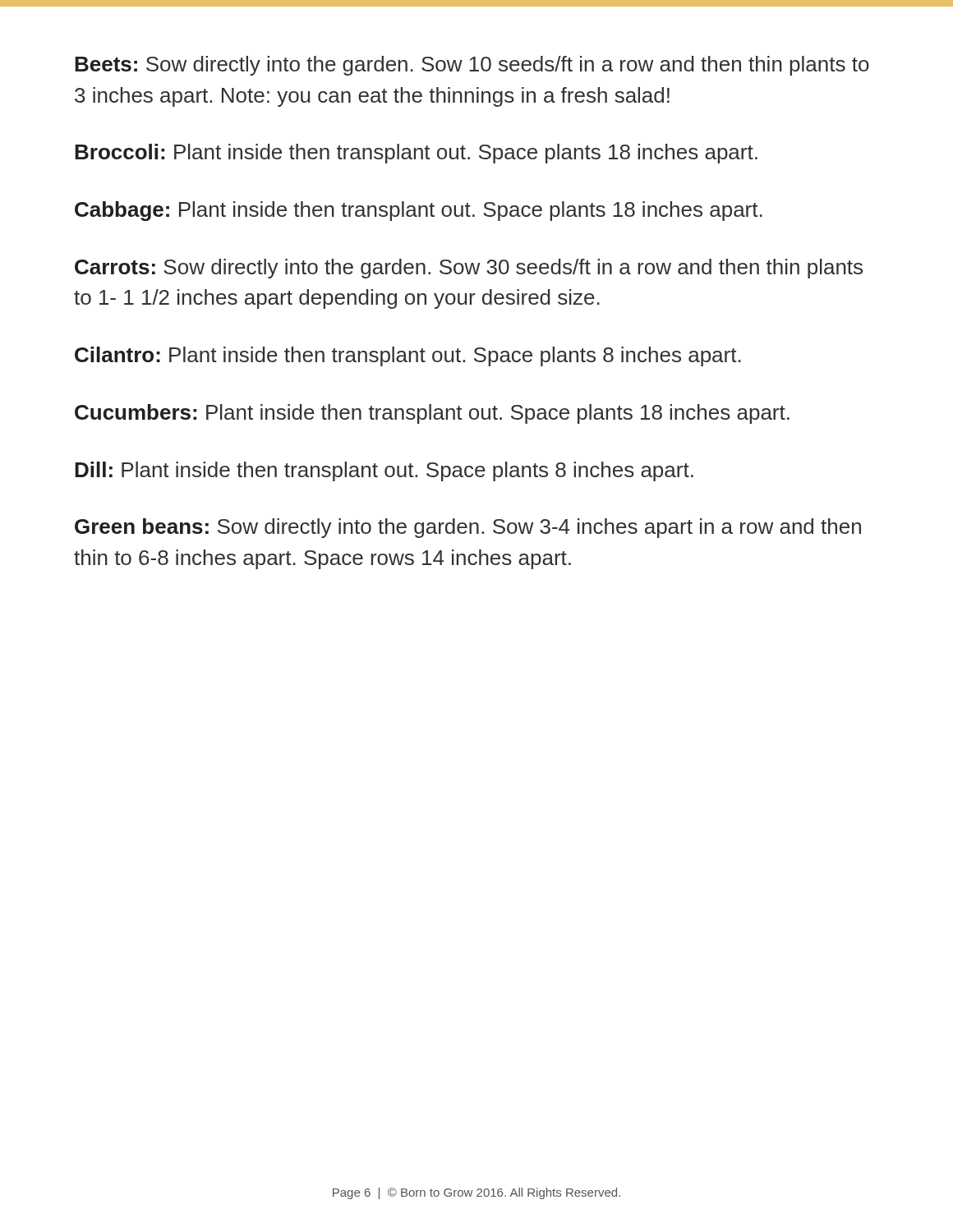
Task: Locate the list item that reads "Green beans: Sow directly into the garden."
Action: coord(468,542)
